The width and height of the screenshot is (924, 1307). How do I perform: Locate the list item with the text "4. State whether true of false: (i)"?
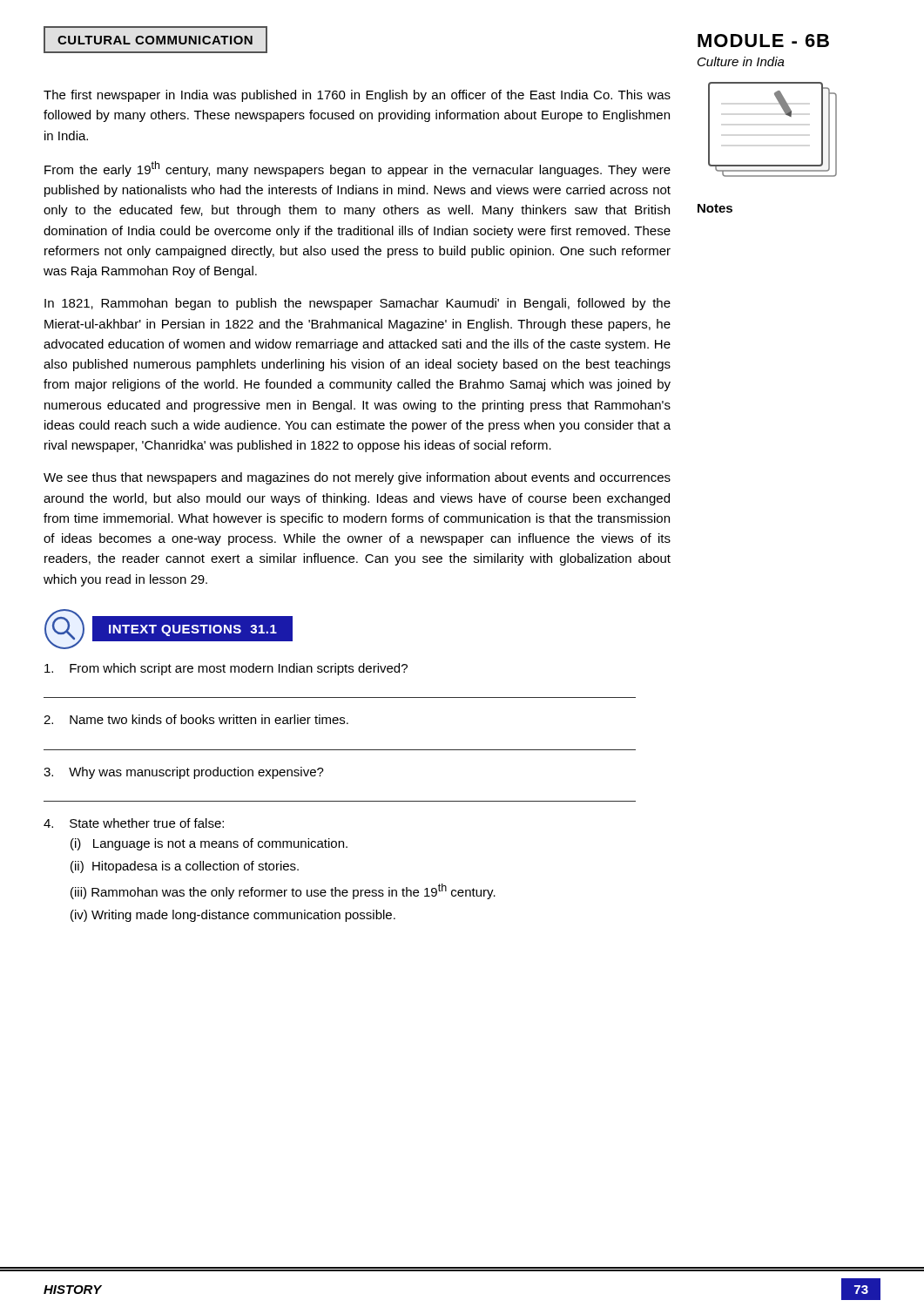(x=134, y=823)
